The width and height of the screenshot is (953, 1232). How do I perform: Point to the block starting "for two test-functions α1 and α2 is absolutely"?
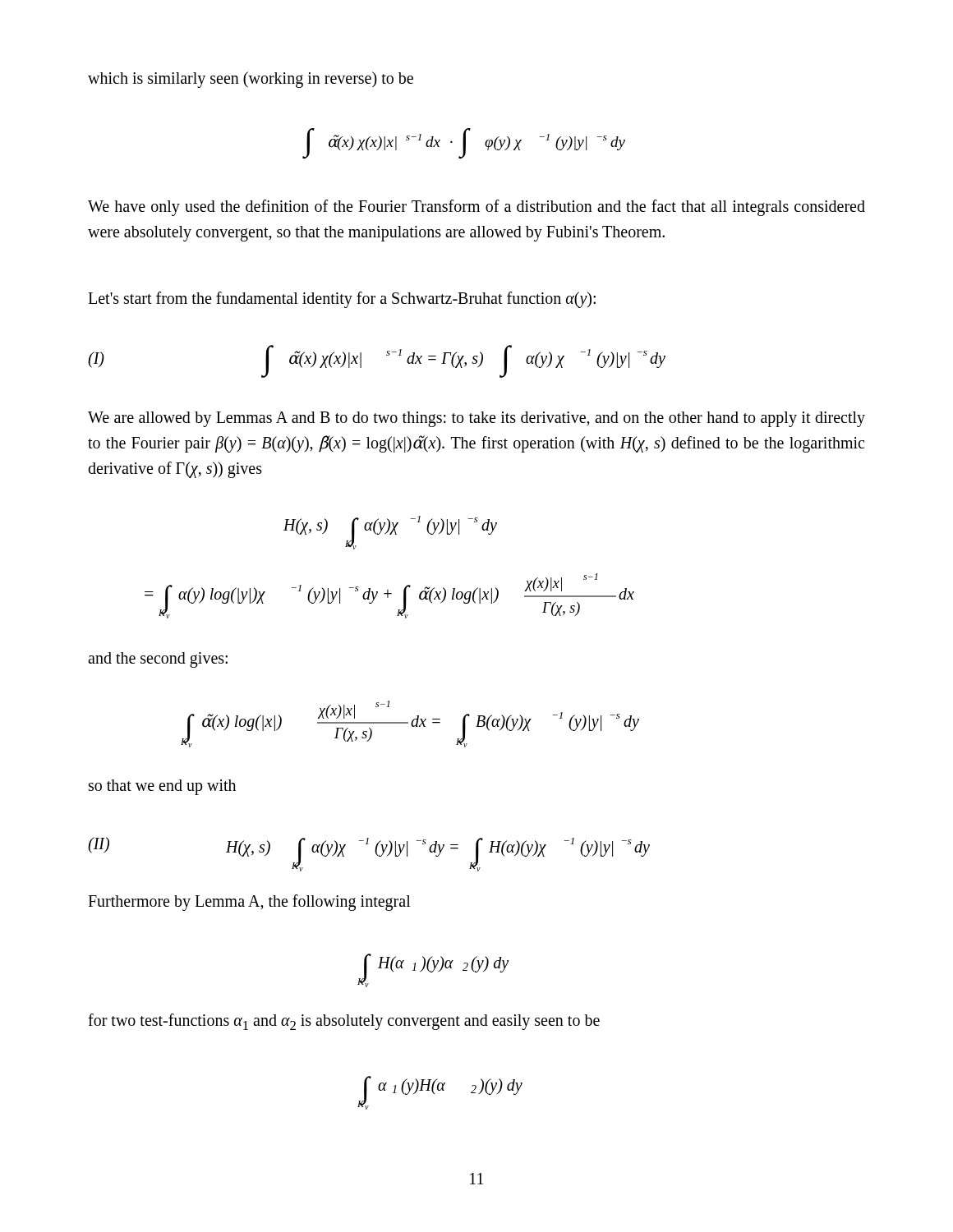[344, 1022]
